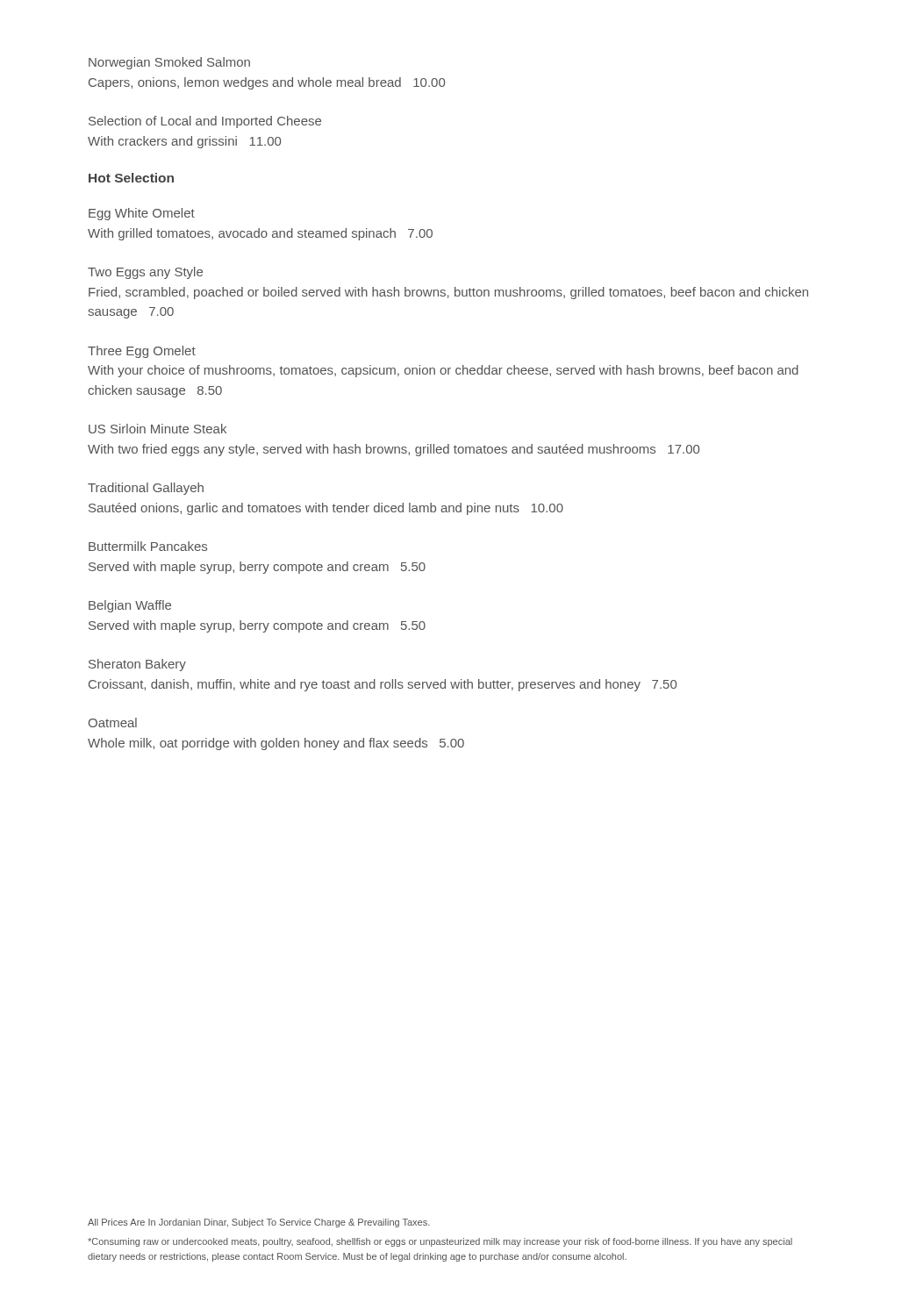Locate the list item with the text "Egg White Omelet With grilled tomatoes, avocado and"
Screen dimensions: 1316x909
[142, 214]
